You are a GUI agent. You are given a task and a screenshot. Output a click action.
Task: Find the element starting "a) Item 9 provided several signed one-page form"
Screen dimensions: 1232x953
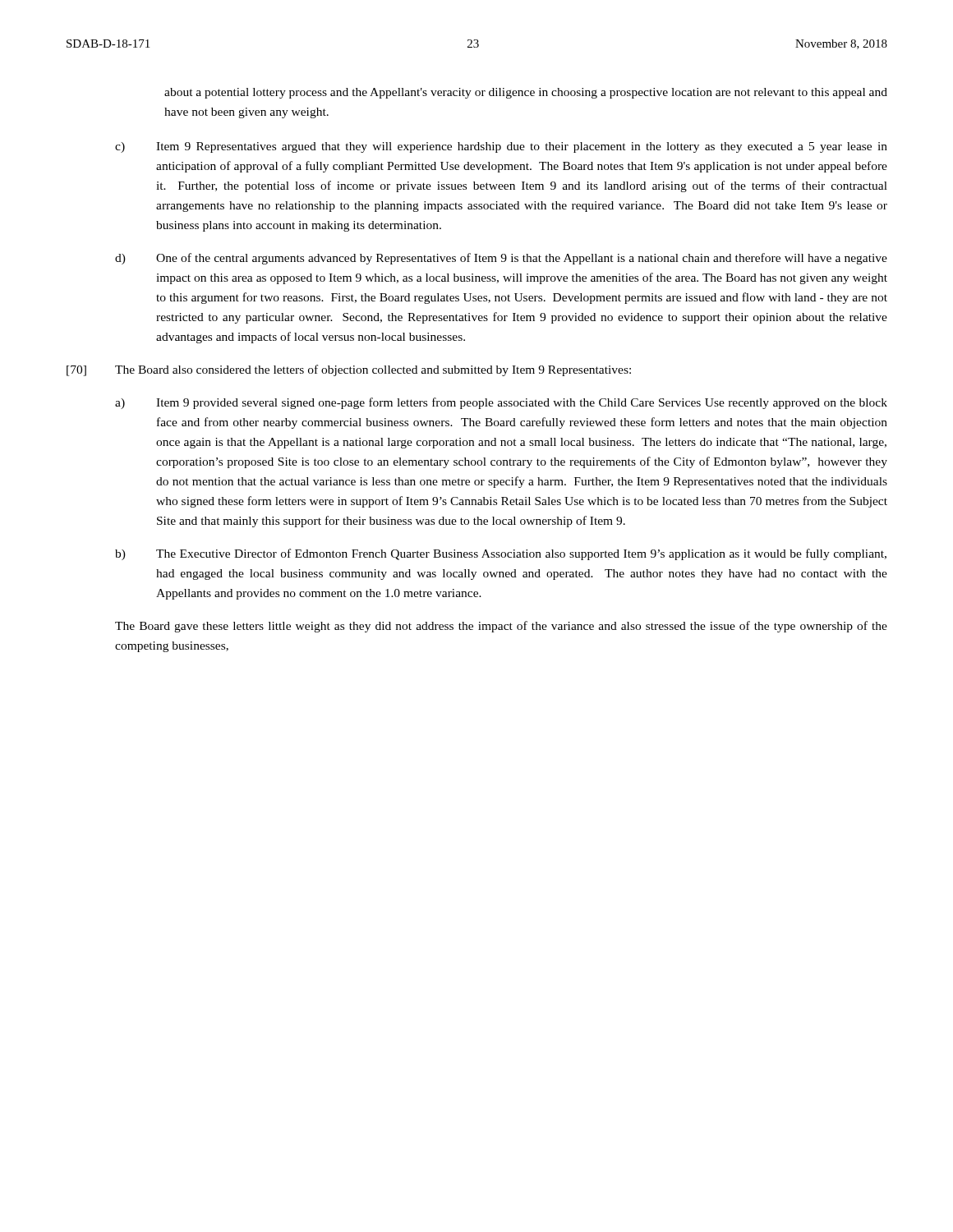pyautogui.click(x=501, y=462)
